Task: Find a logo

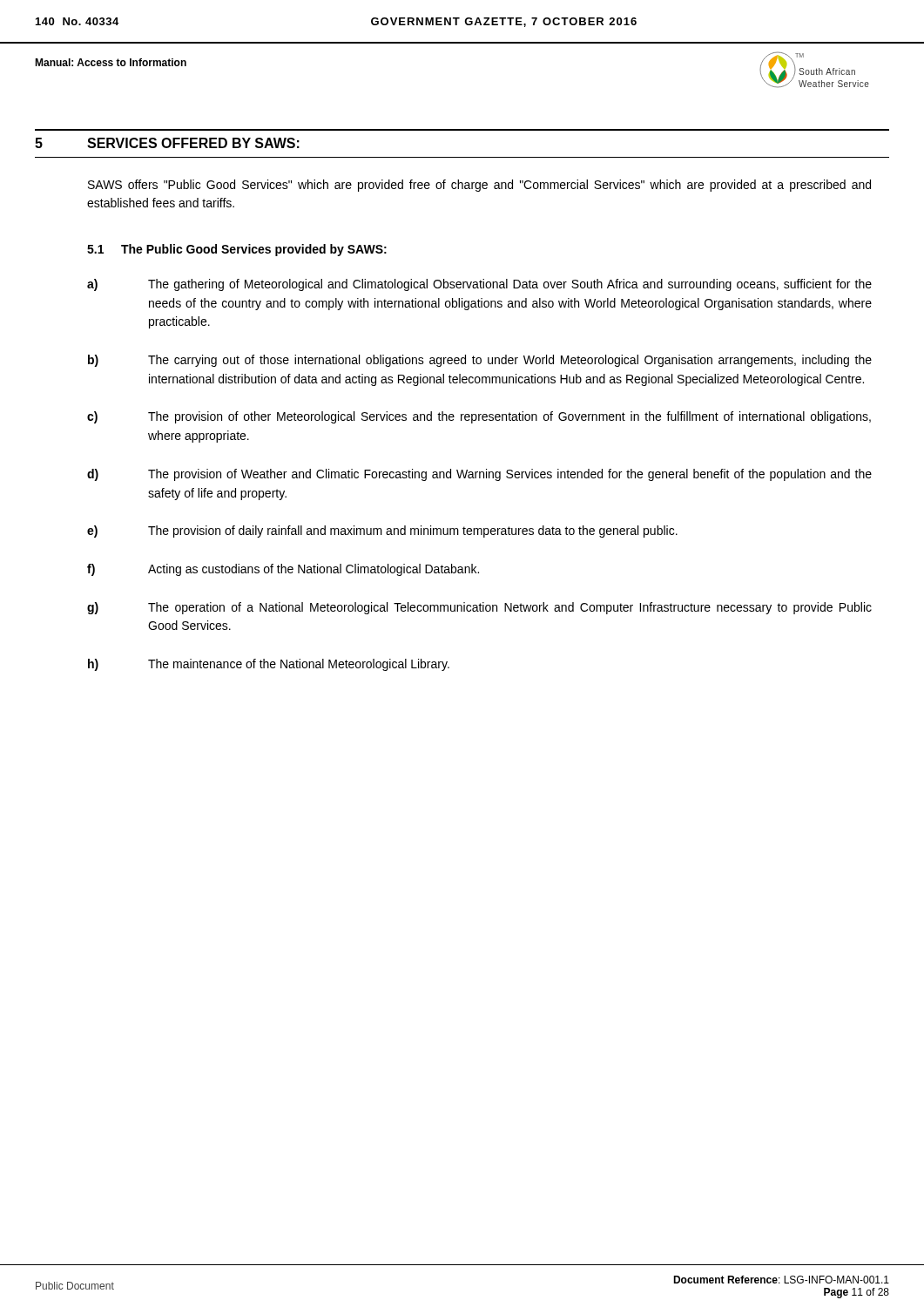Action: tap(815, 79)
